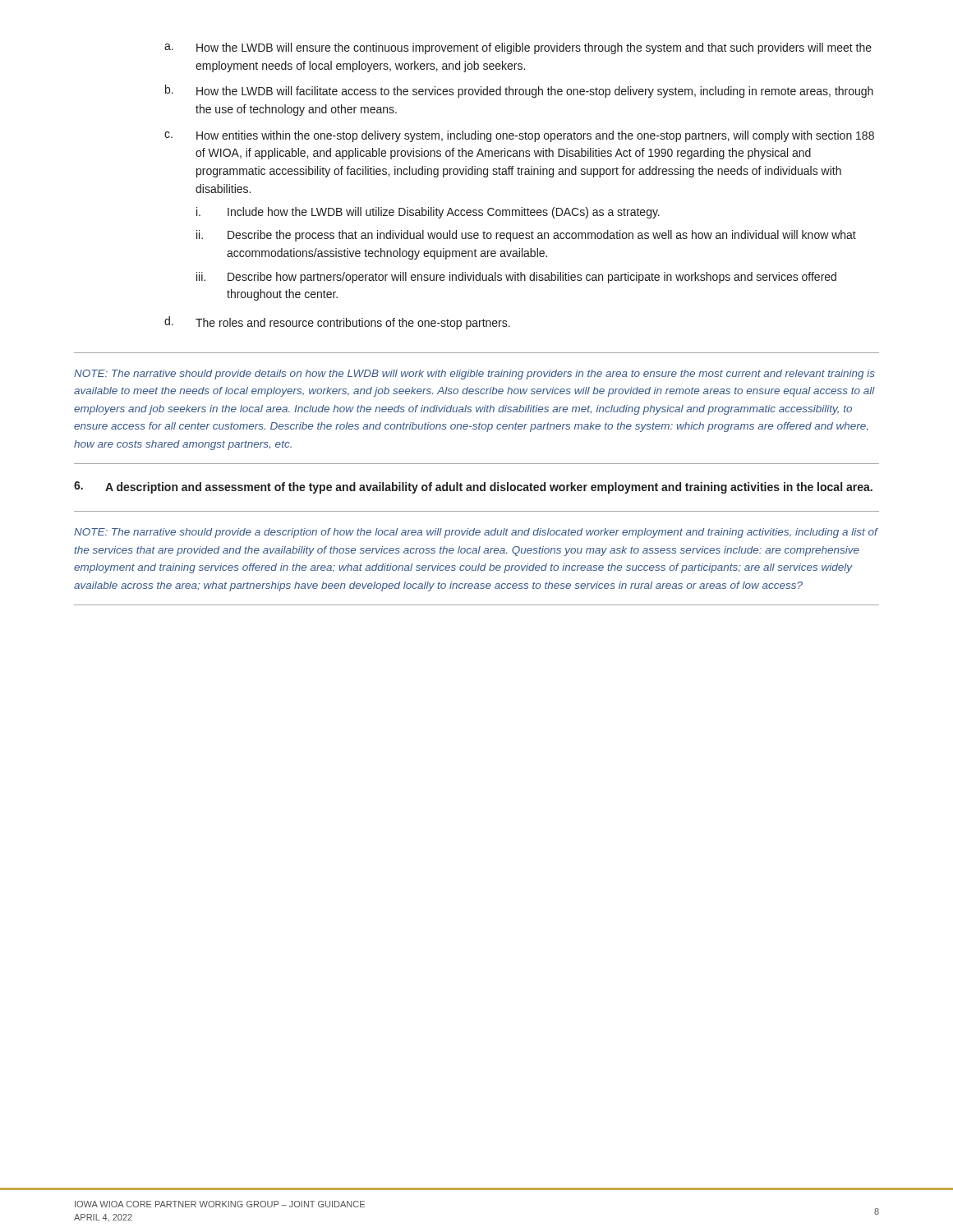Where is the passage that starts "6. A description"?
This screenshot has width=953, height=1232.
click(x=476, y=487)
